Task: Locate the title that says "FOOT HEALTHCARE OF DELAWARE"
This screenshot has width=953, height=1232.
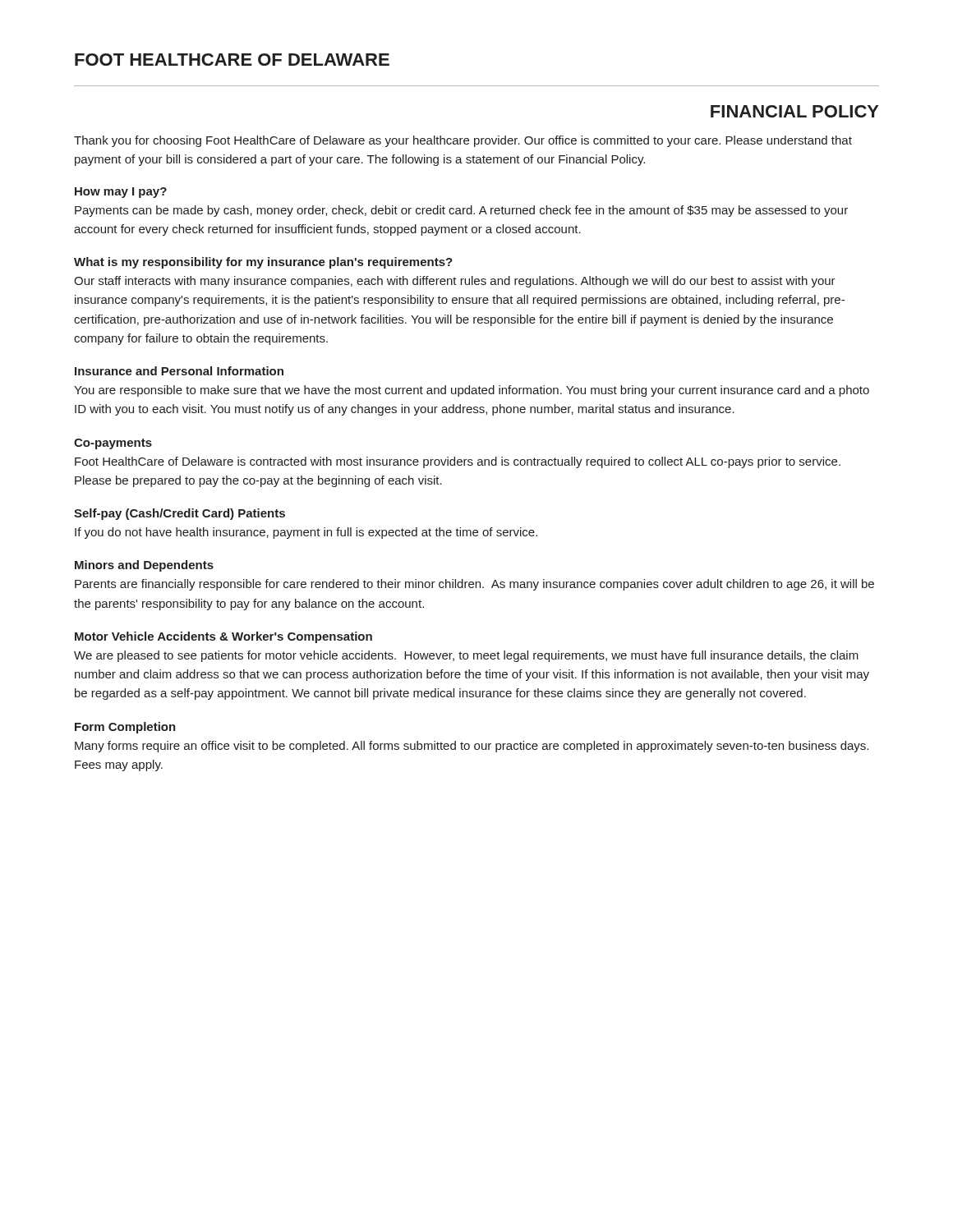Action: click(x=232, y=60)
